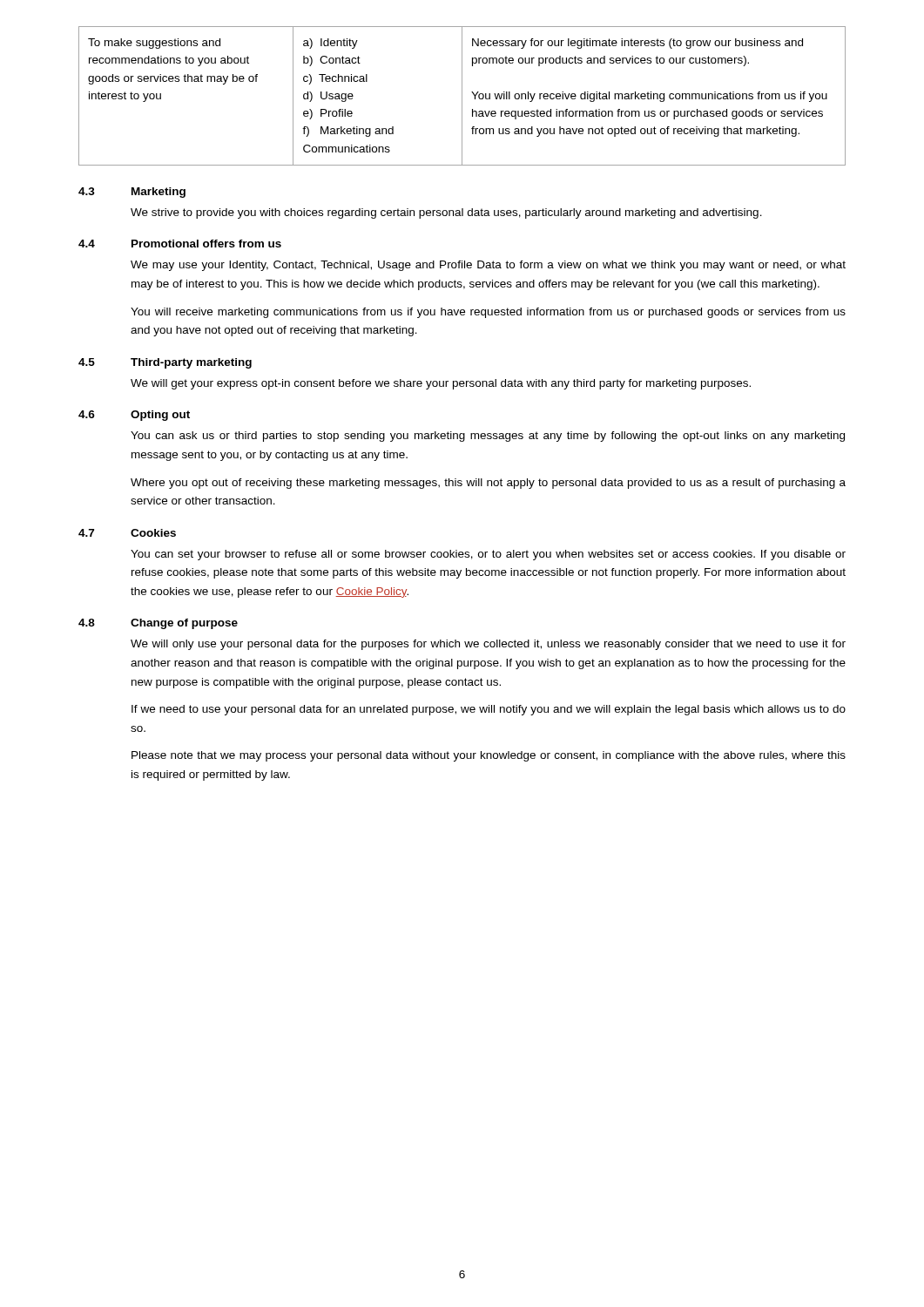This screenshot has width=924, height=1307.
Task: Locate the section header that says "4.6 Opting out"
Action: (134, 415)
